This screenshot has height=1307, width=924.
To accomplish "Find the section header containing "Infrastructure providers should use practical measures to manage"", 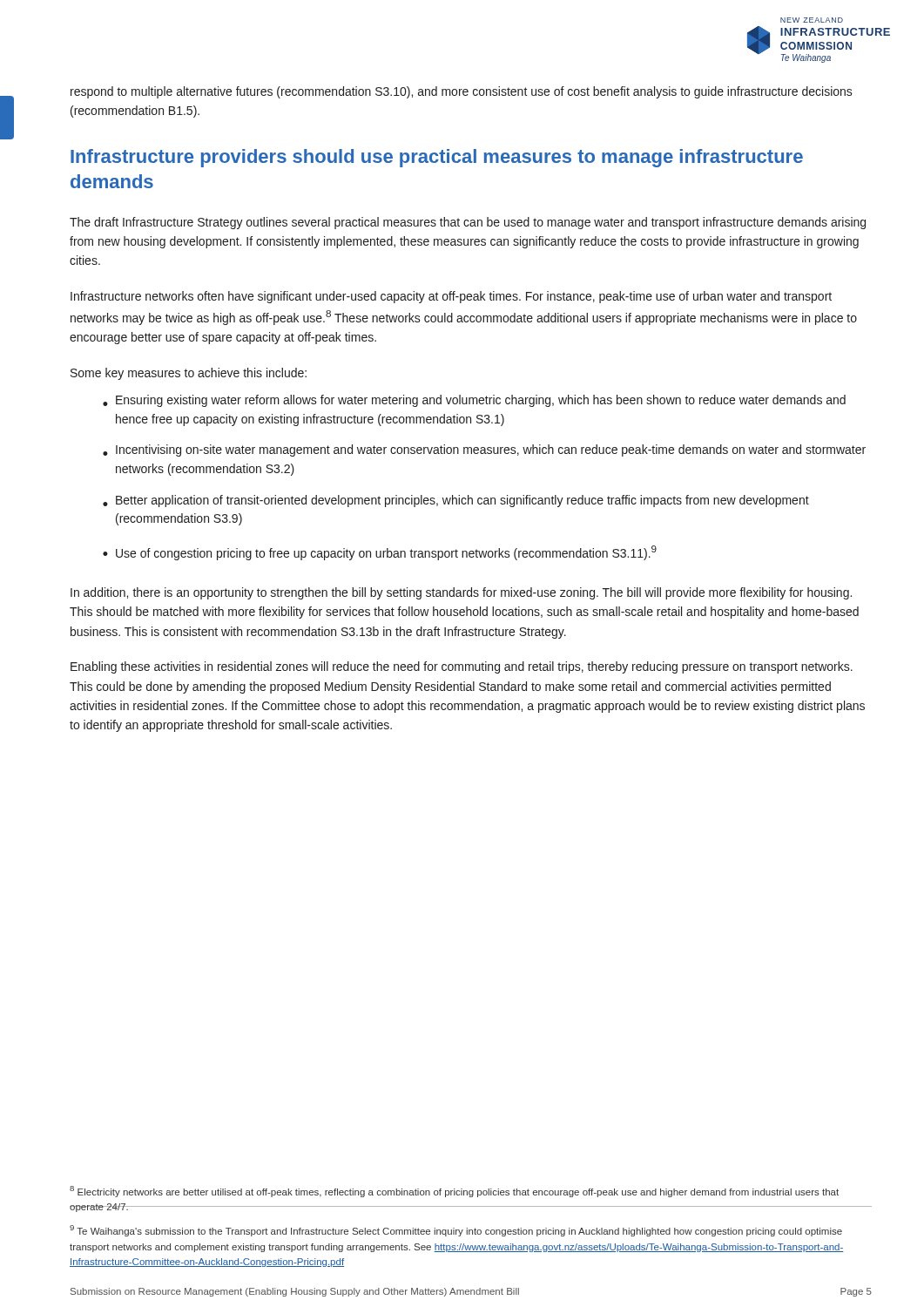I will click(x=436, y=169).
